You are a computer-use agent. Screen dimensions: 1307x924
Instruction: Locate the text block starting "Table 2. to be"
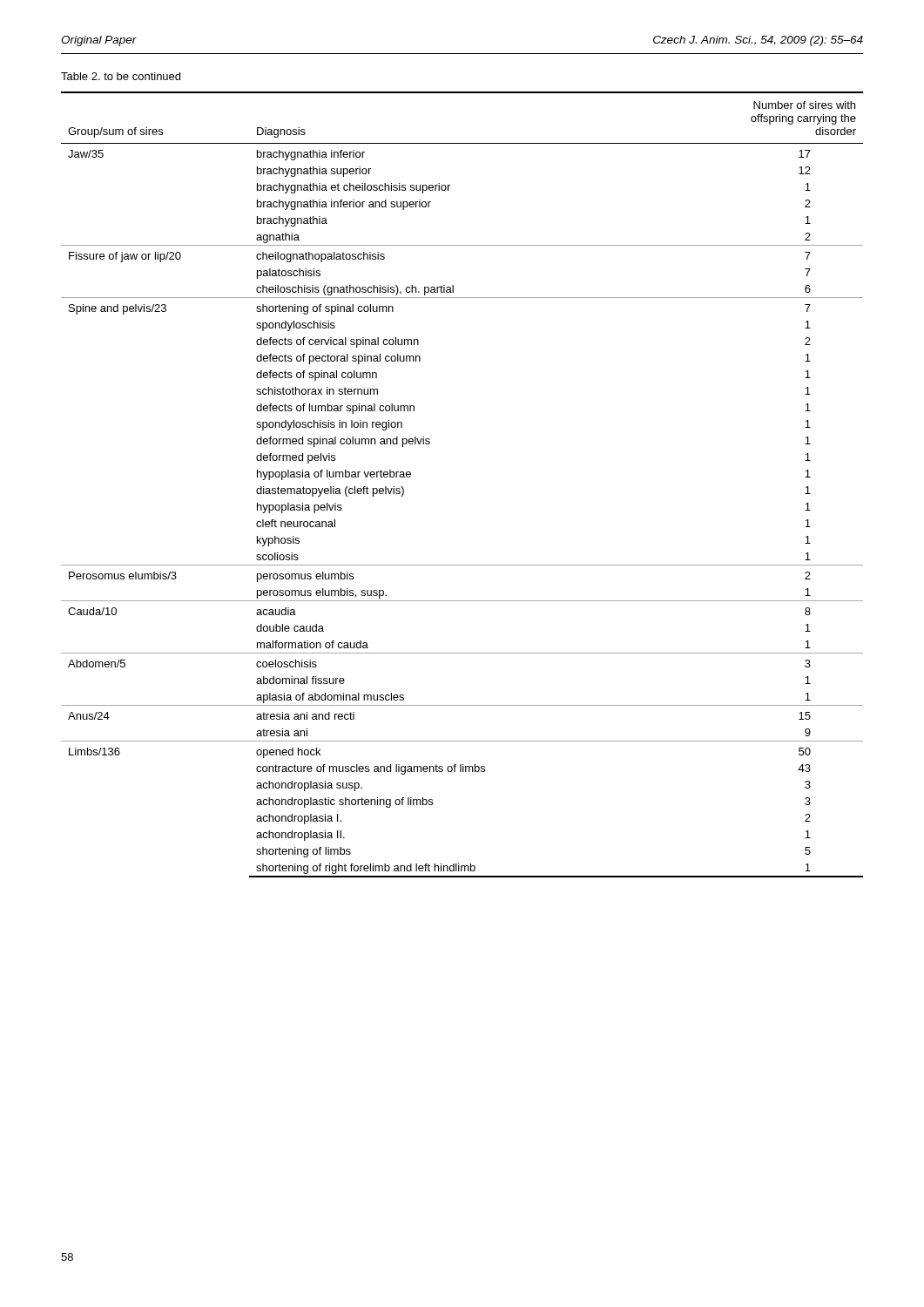click(x=121, y=76)
